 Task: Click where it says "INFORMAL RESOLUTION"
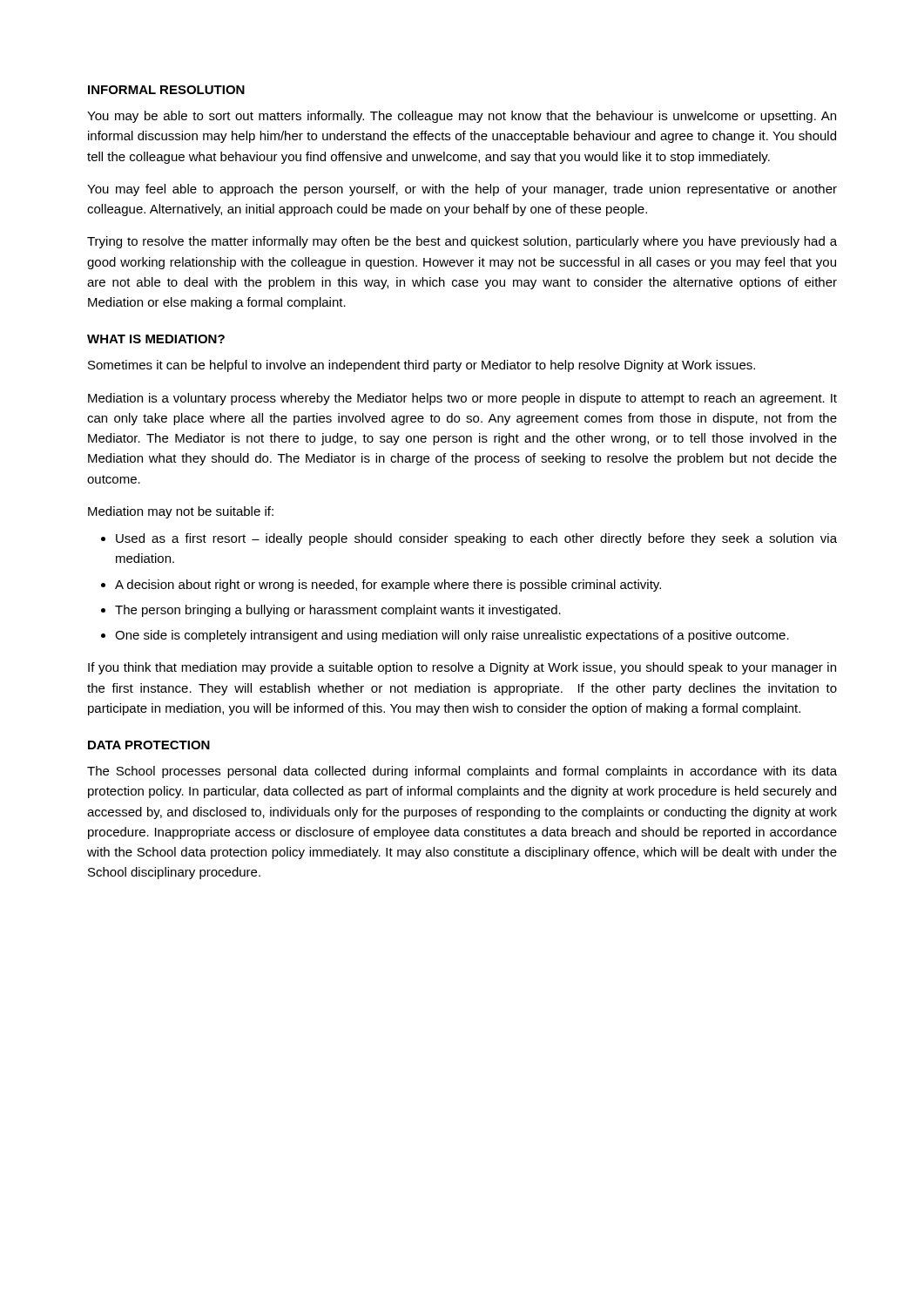pos(166,89)
